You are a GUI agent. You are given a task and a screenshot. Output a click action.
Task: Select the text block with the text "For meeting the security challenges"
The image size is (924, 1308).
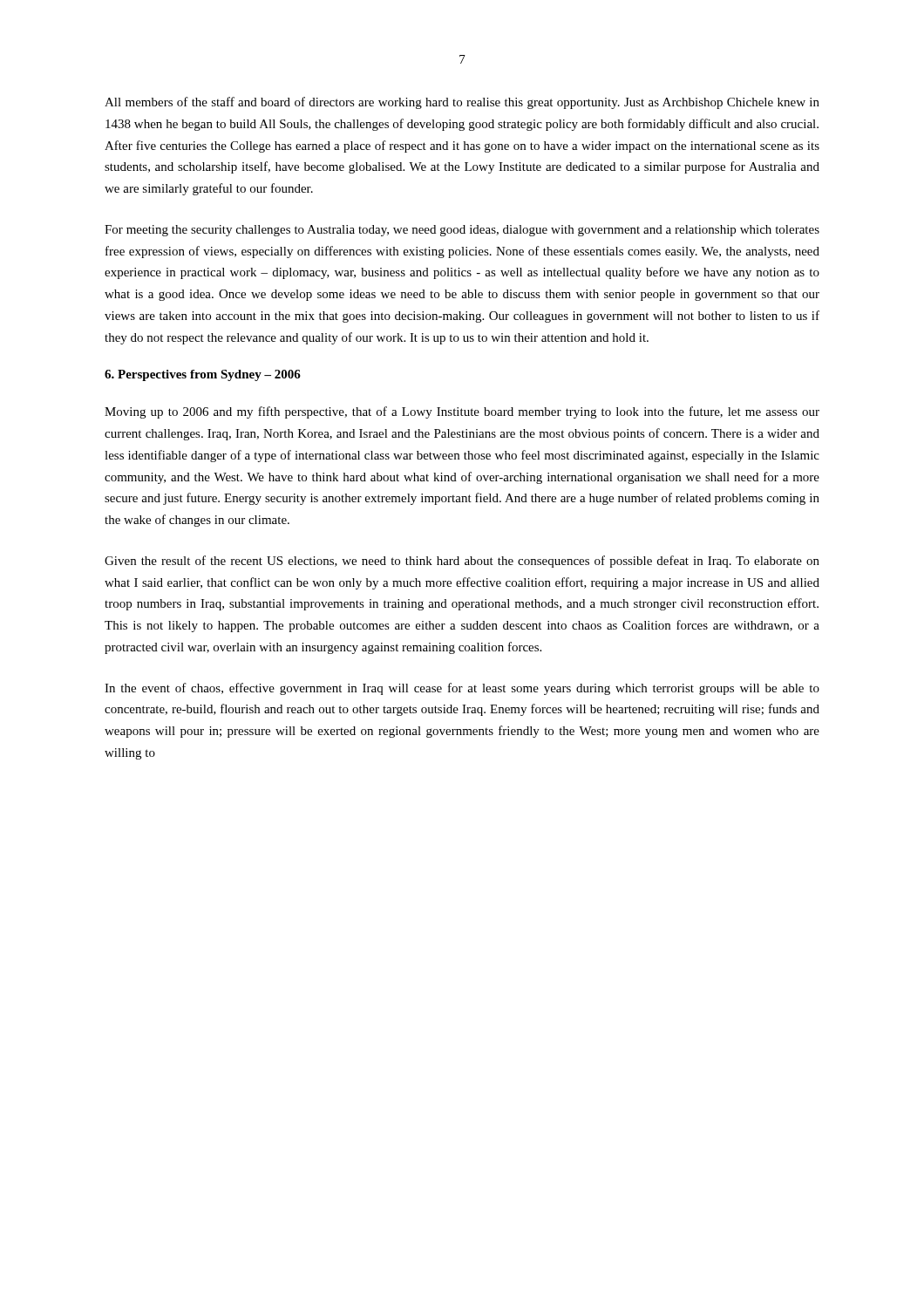pos(462,283)
